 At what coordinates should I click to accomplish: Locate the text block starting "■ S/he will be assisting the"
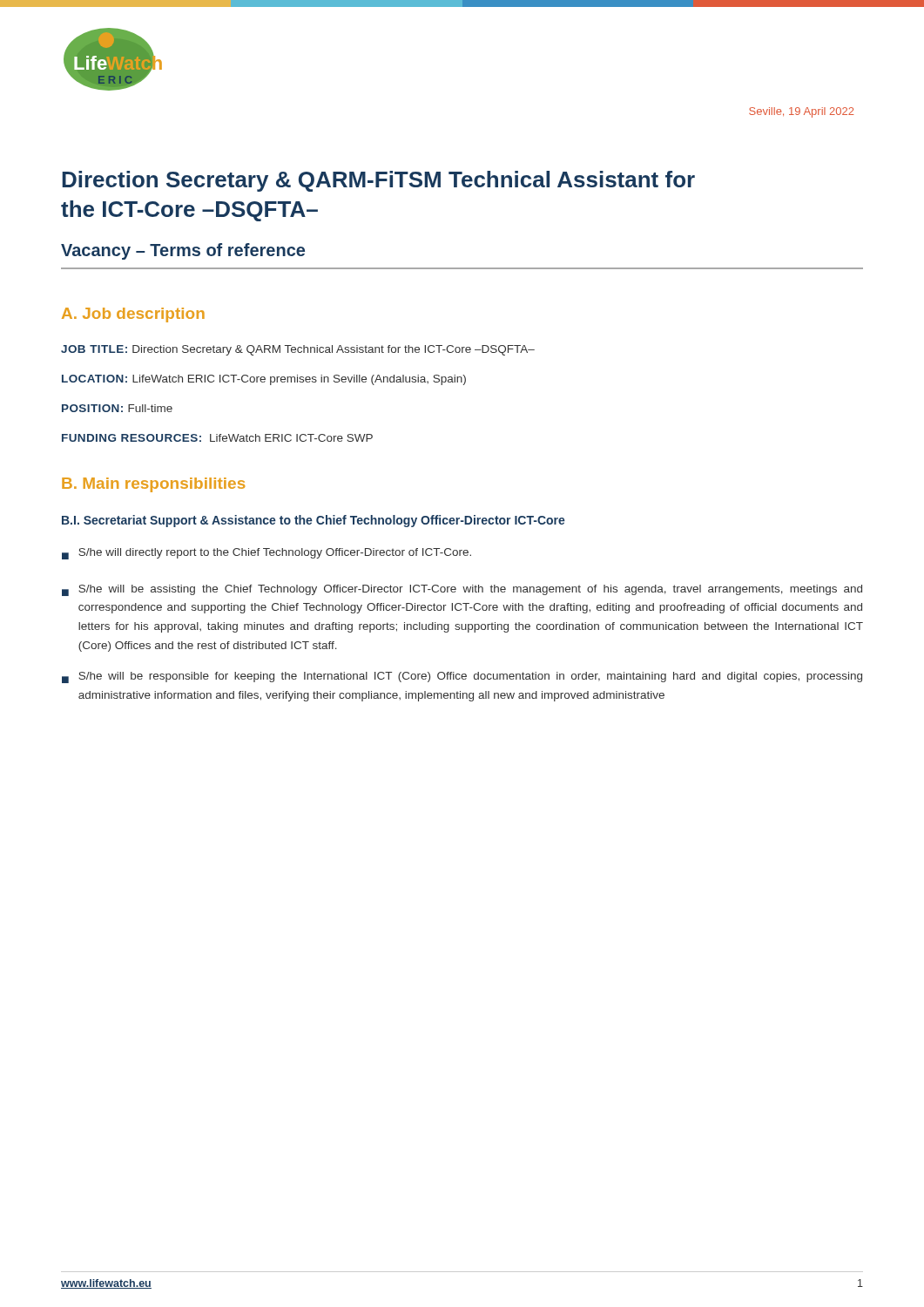(x=462, y=617)
